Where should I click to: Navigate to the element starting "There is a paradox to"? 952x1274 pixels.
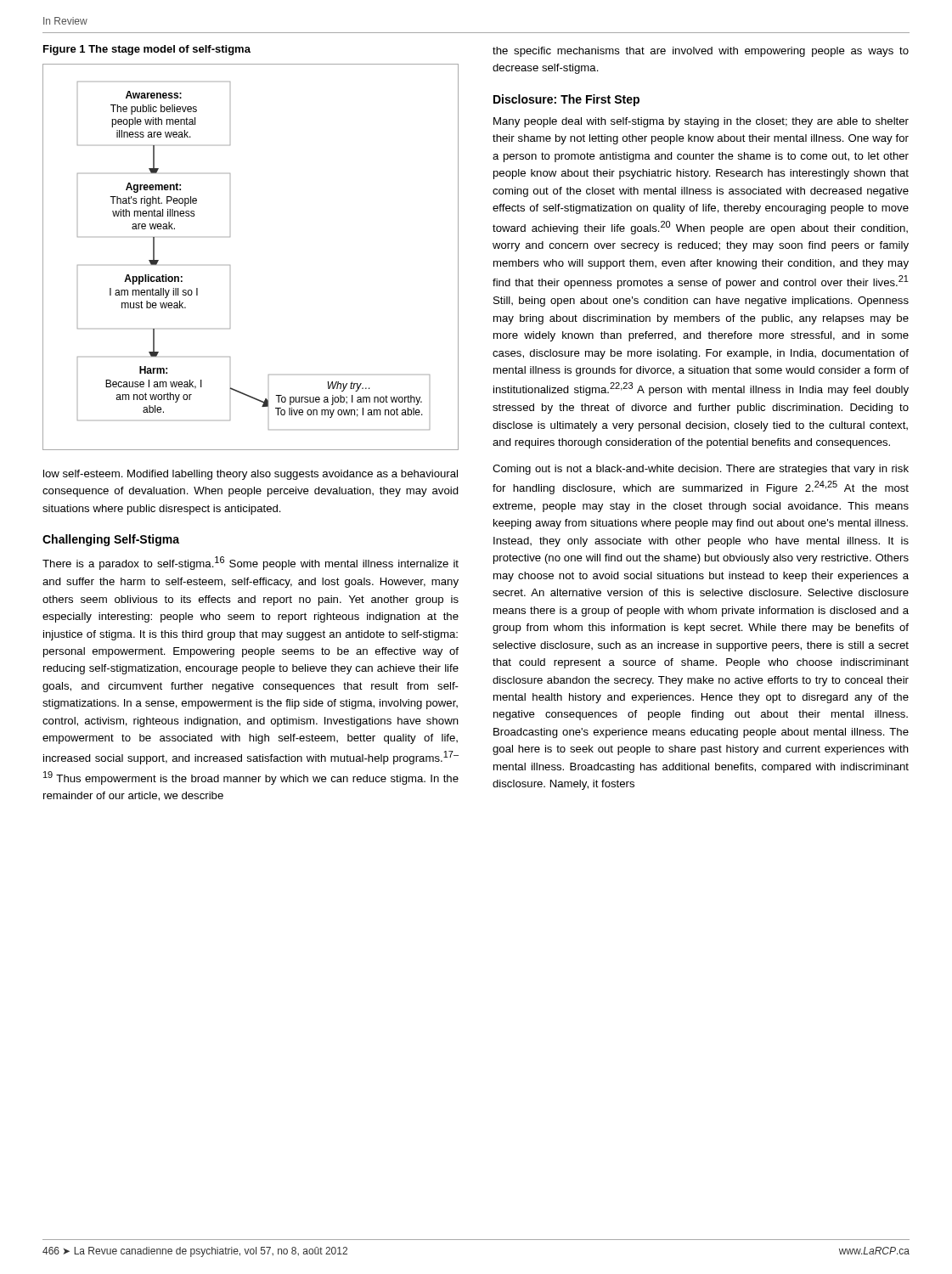pos(251,679)
